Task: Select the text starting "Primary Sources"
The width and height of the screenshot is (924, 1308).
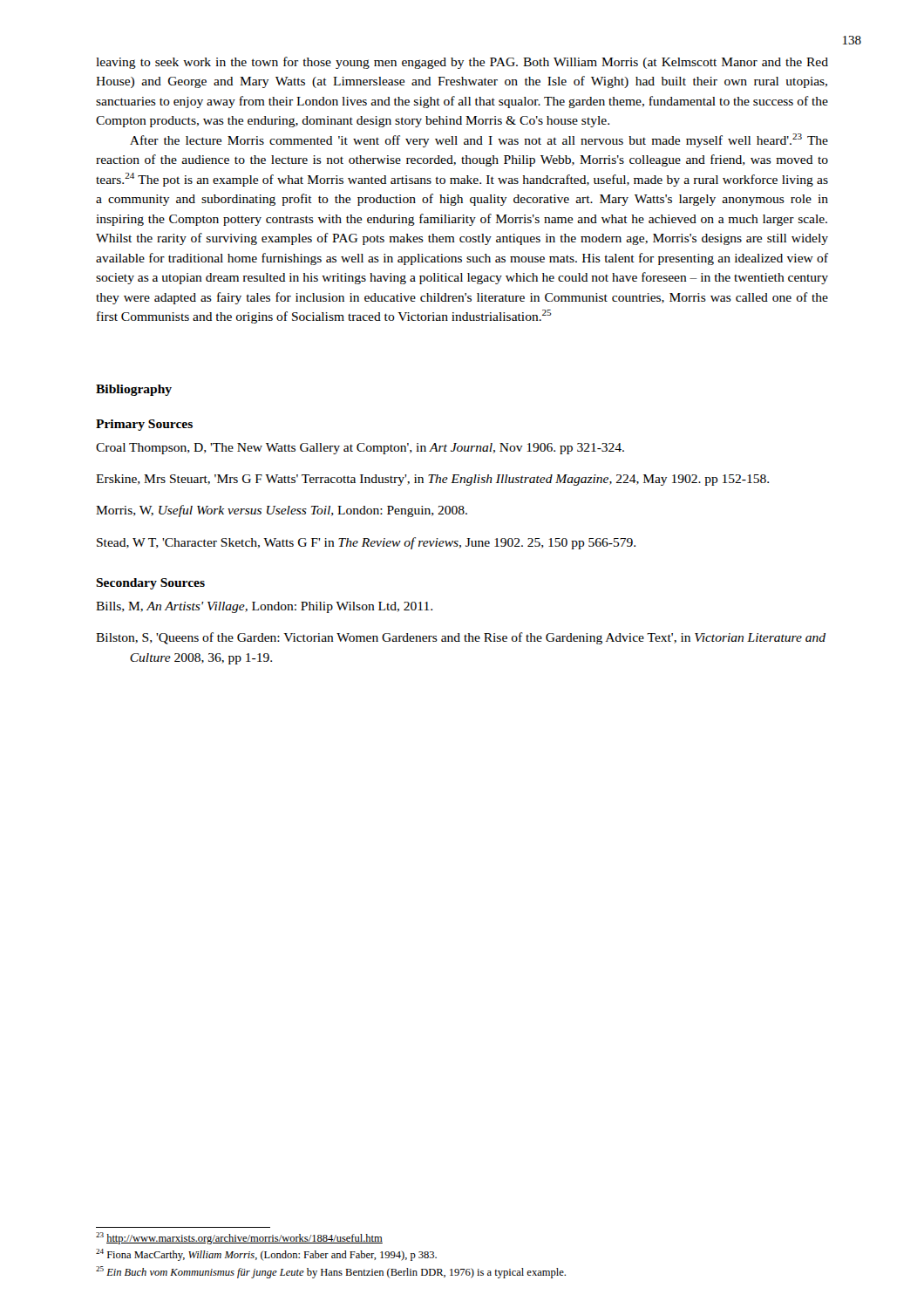Action: [144, 423]
